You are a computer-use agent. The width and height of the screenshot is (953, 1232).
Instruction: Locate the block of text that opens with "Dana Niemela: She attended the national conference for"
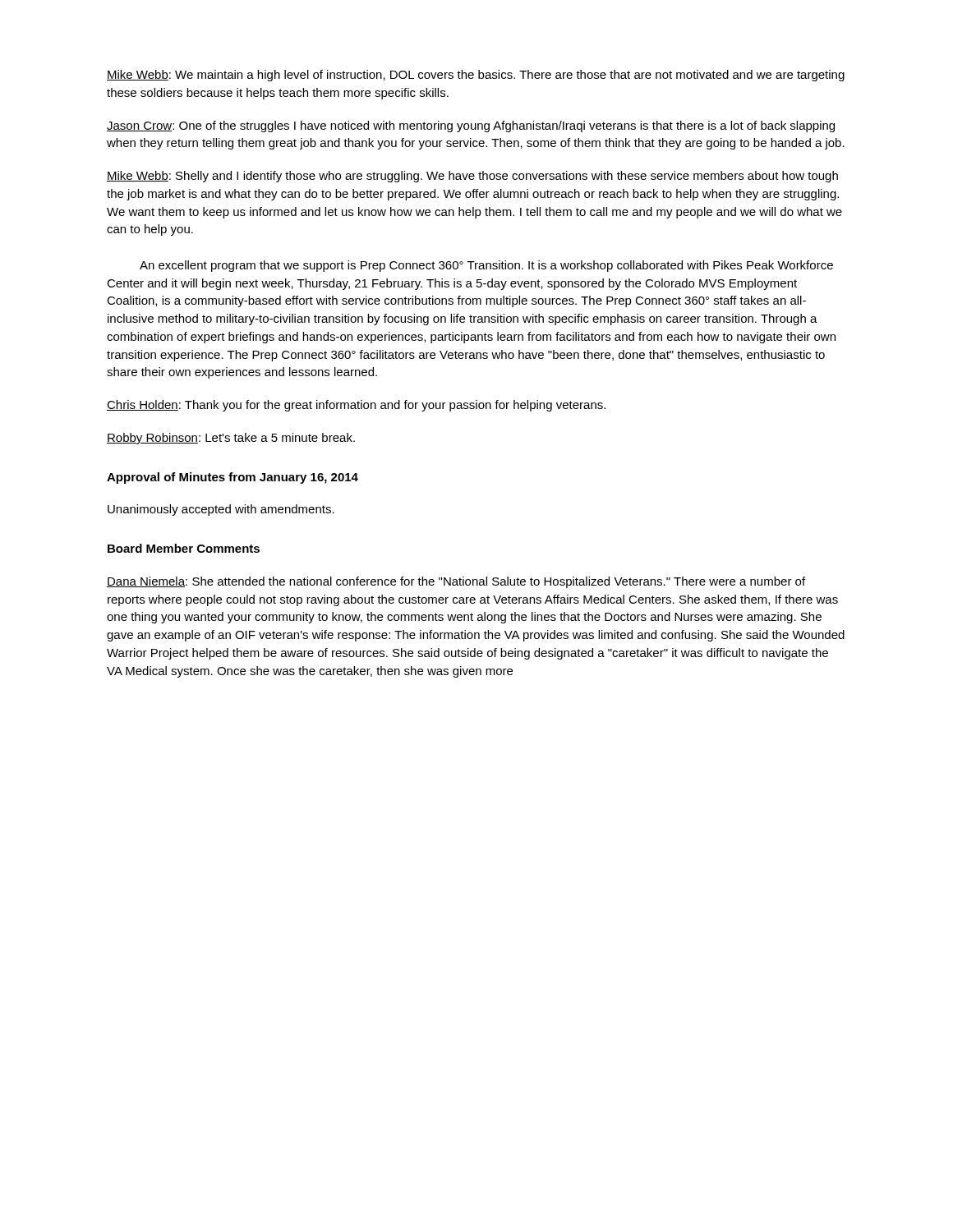[476, 626]
